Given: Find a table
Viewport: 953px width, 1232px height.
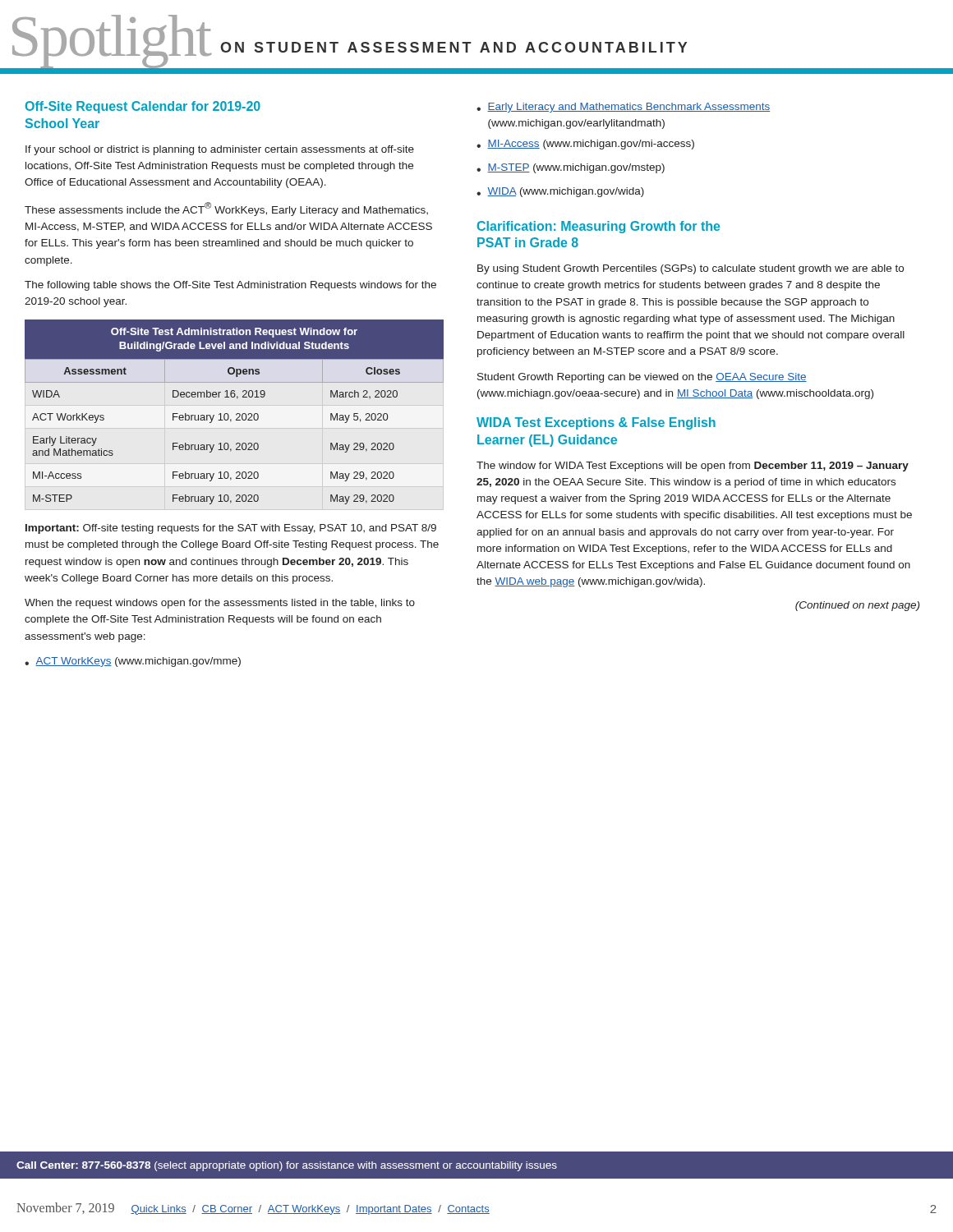Looking at the screenshot, I should click(x=234, y=415).
